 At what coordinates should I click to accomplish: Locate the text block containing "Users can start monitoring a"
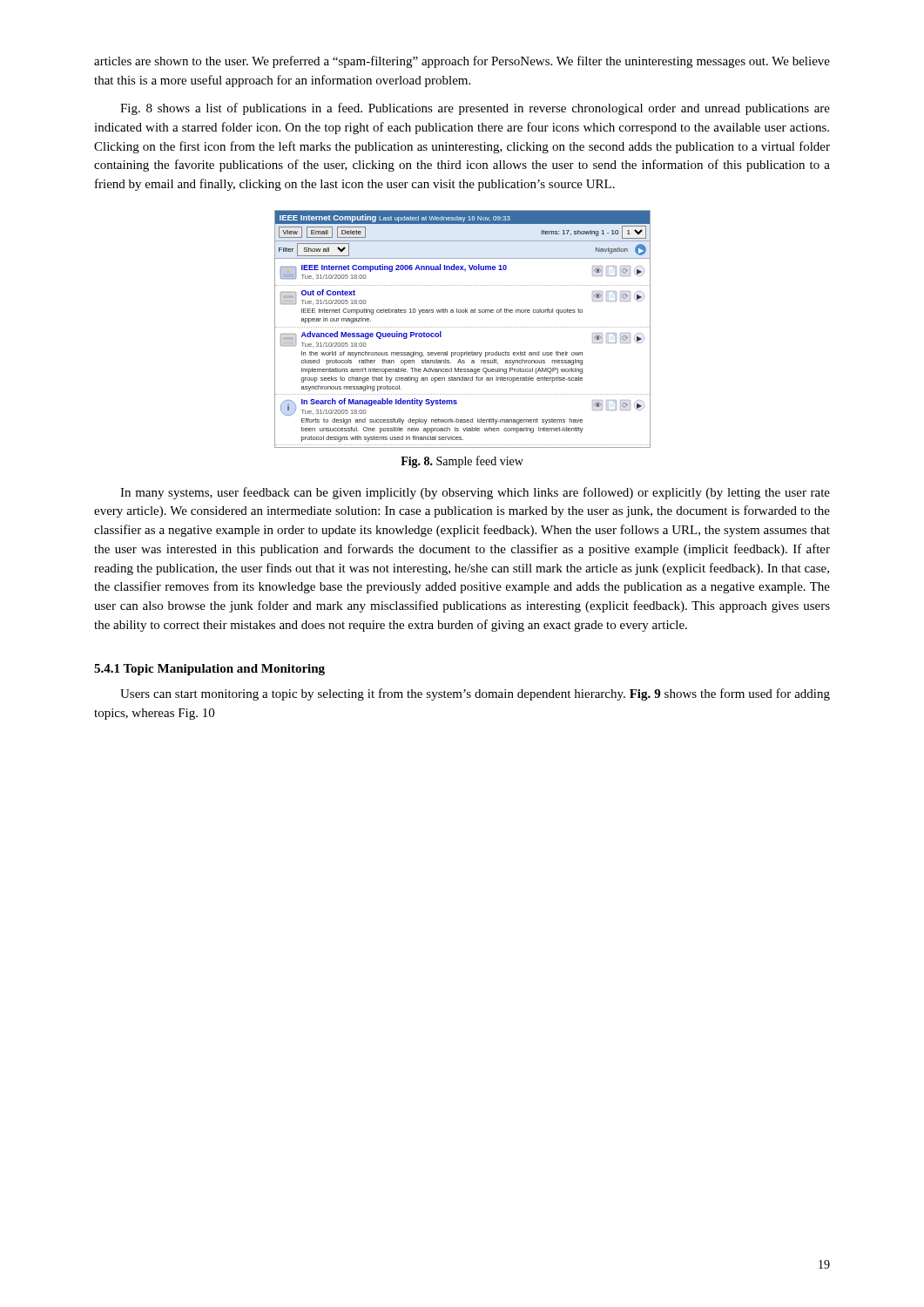coord(462,704)
